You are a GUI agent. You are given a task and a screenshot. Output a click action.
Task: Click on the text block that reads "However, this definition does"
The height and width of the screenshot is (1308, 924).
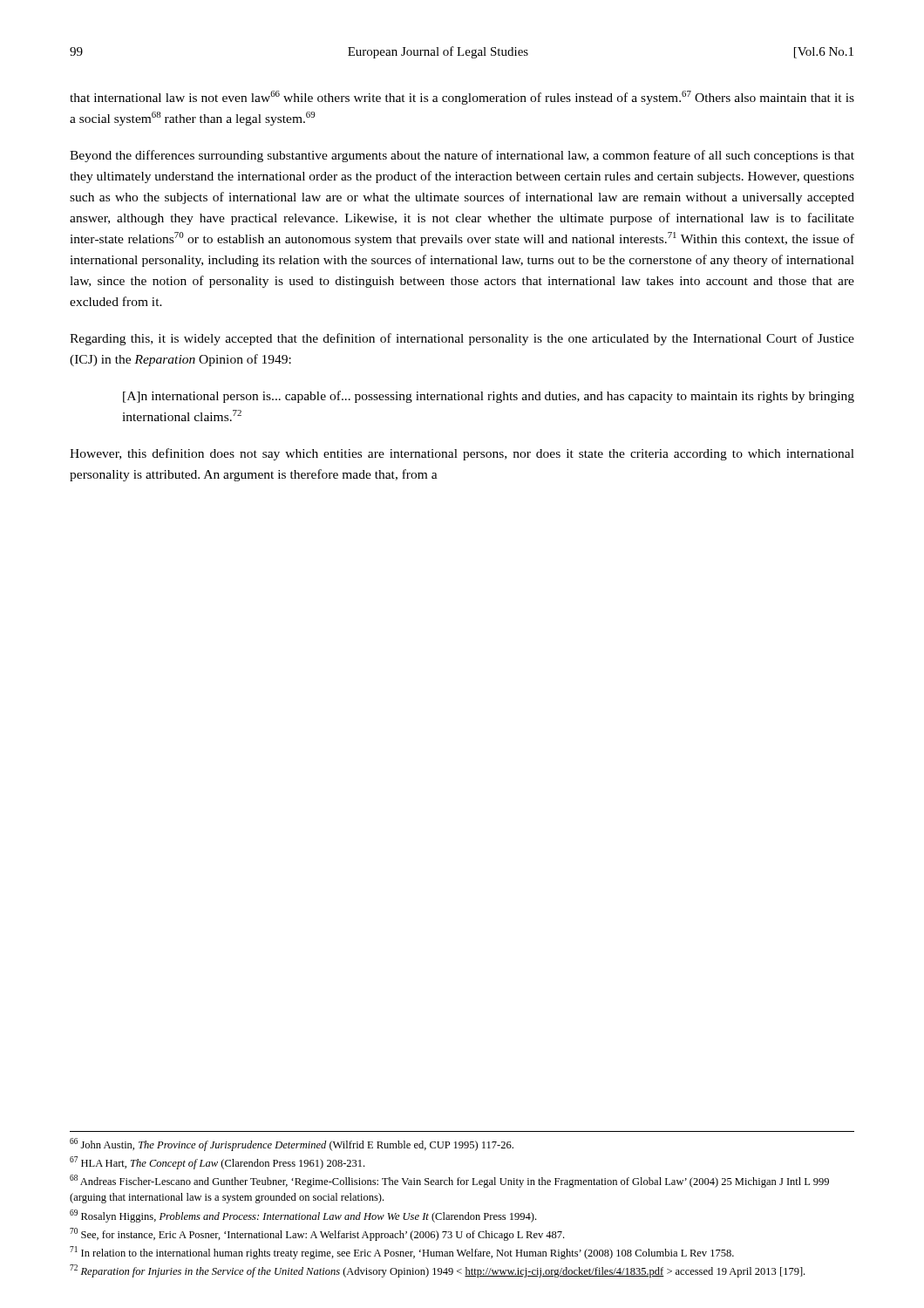(x=462, y=464)
